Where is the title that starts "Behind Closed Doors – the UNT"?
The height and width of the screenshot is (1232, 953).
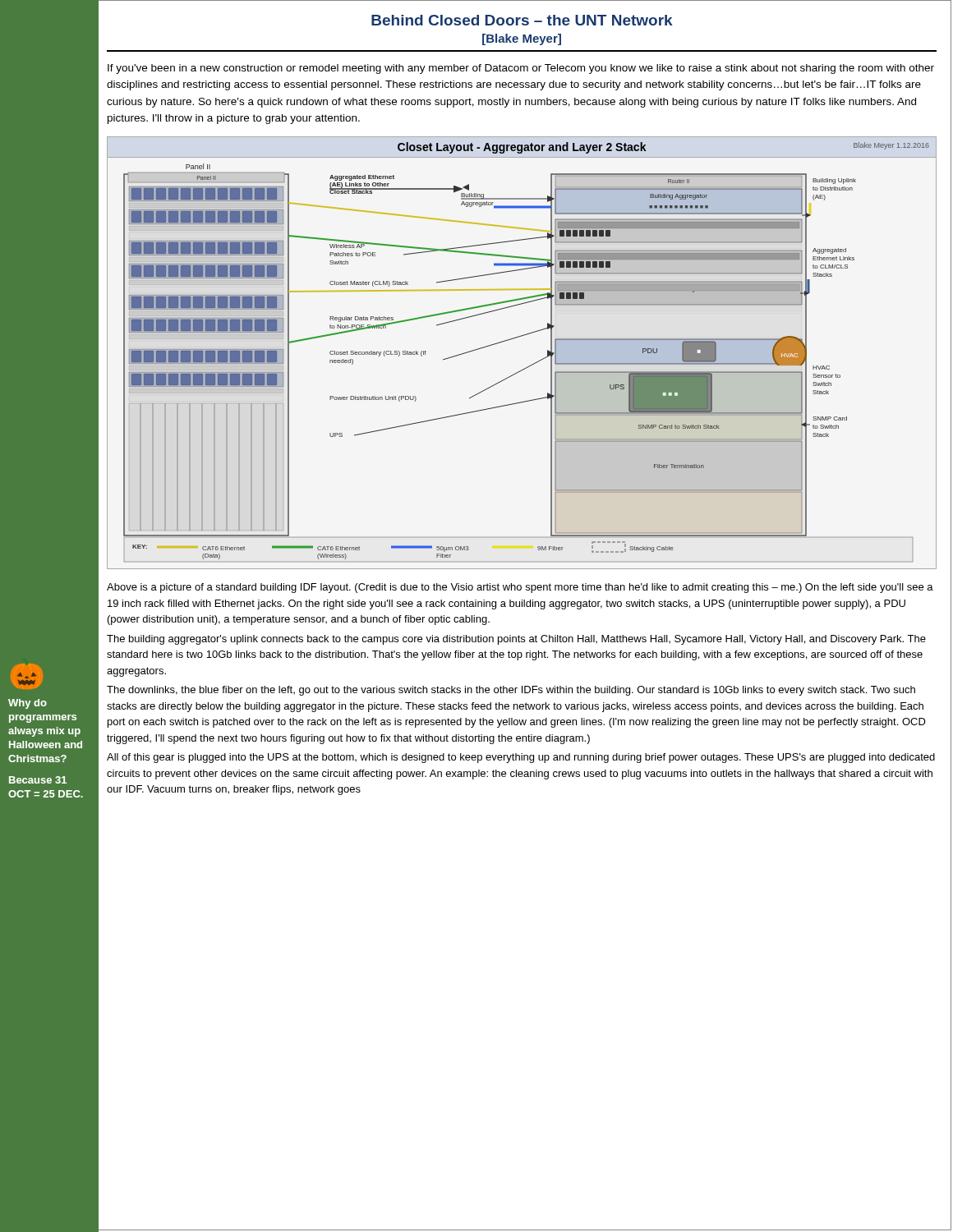tap(522, 28)
